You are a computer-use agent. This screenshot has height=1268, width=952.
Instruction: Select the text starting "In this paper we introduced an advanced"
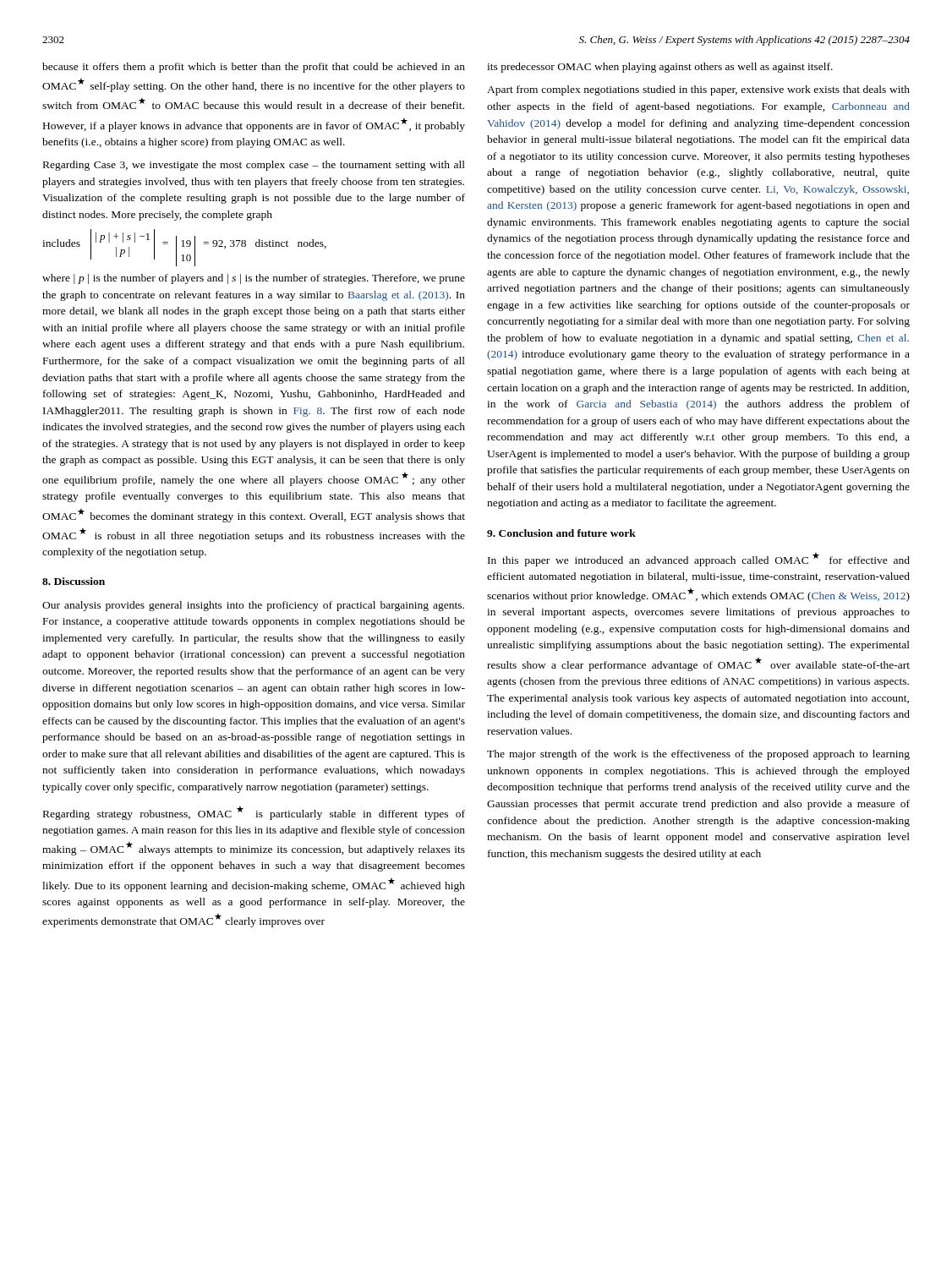[698, 705]
